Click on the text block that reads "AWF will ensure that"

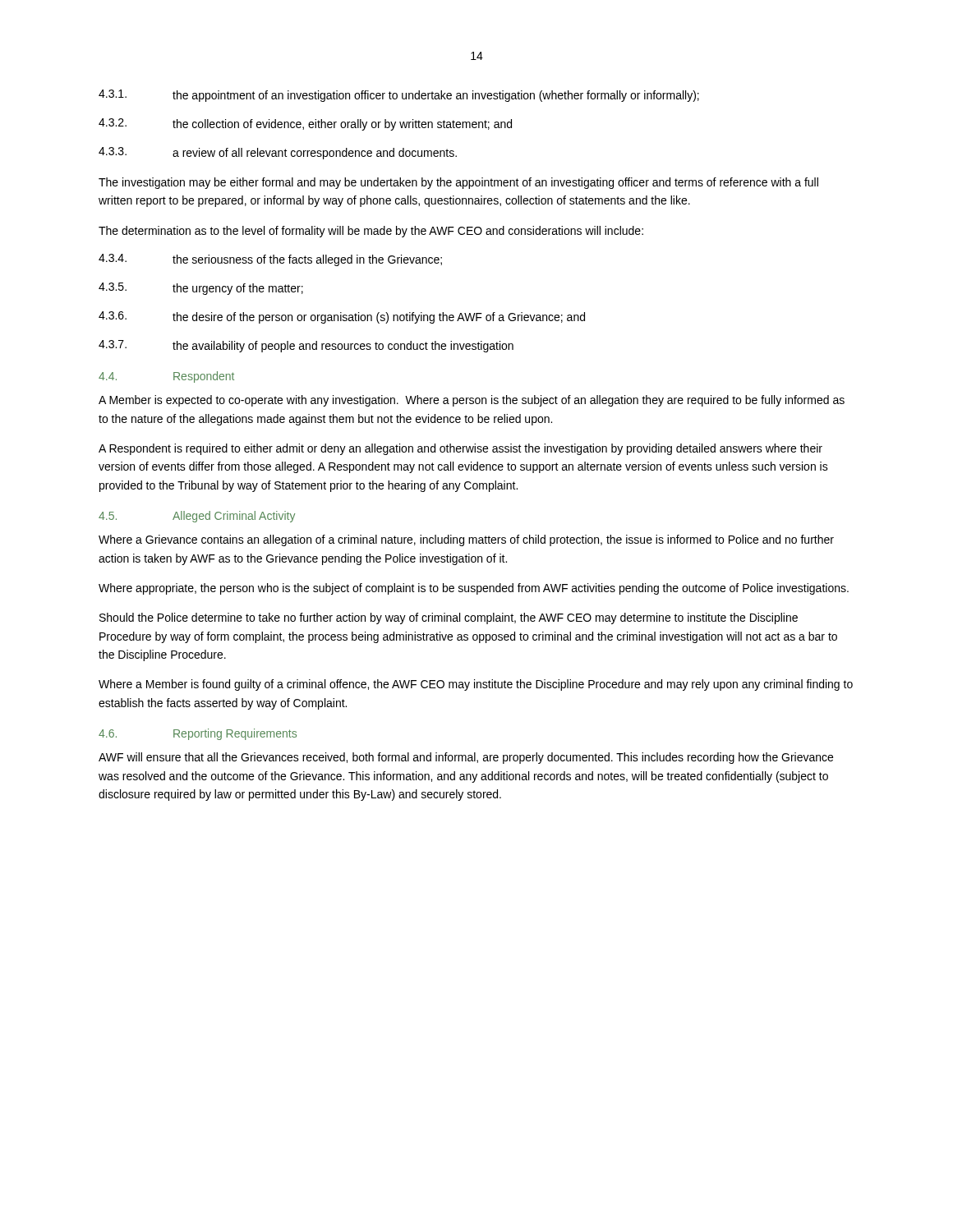coord(466,776)
